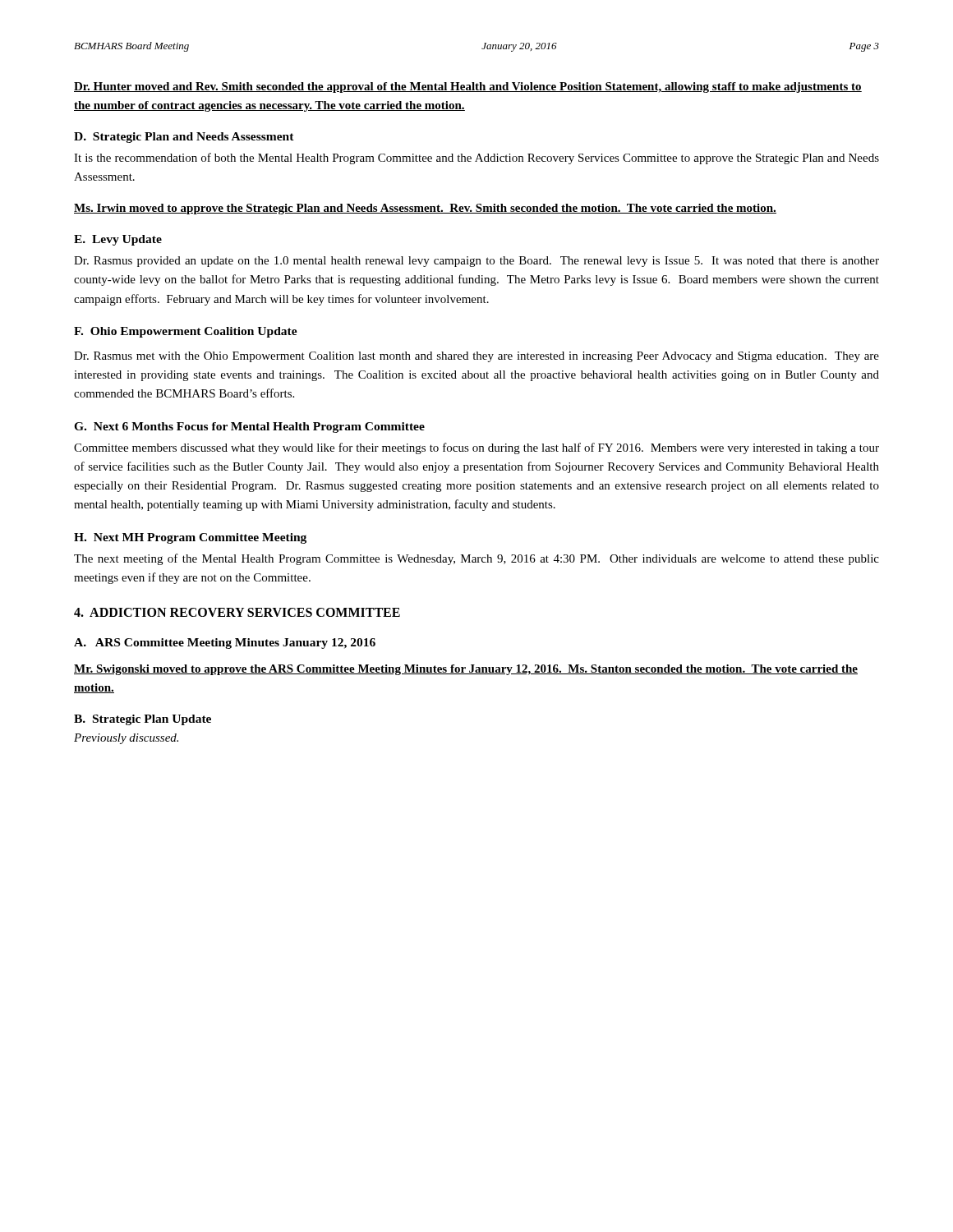
Task: Where is the passage that starts "The next meeting of the Mental Health Program"?
Action: coord(476,568)
